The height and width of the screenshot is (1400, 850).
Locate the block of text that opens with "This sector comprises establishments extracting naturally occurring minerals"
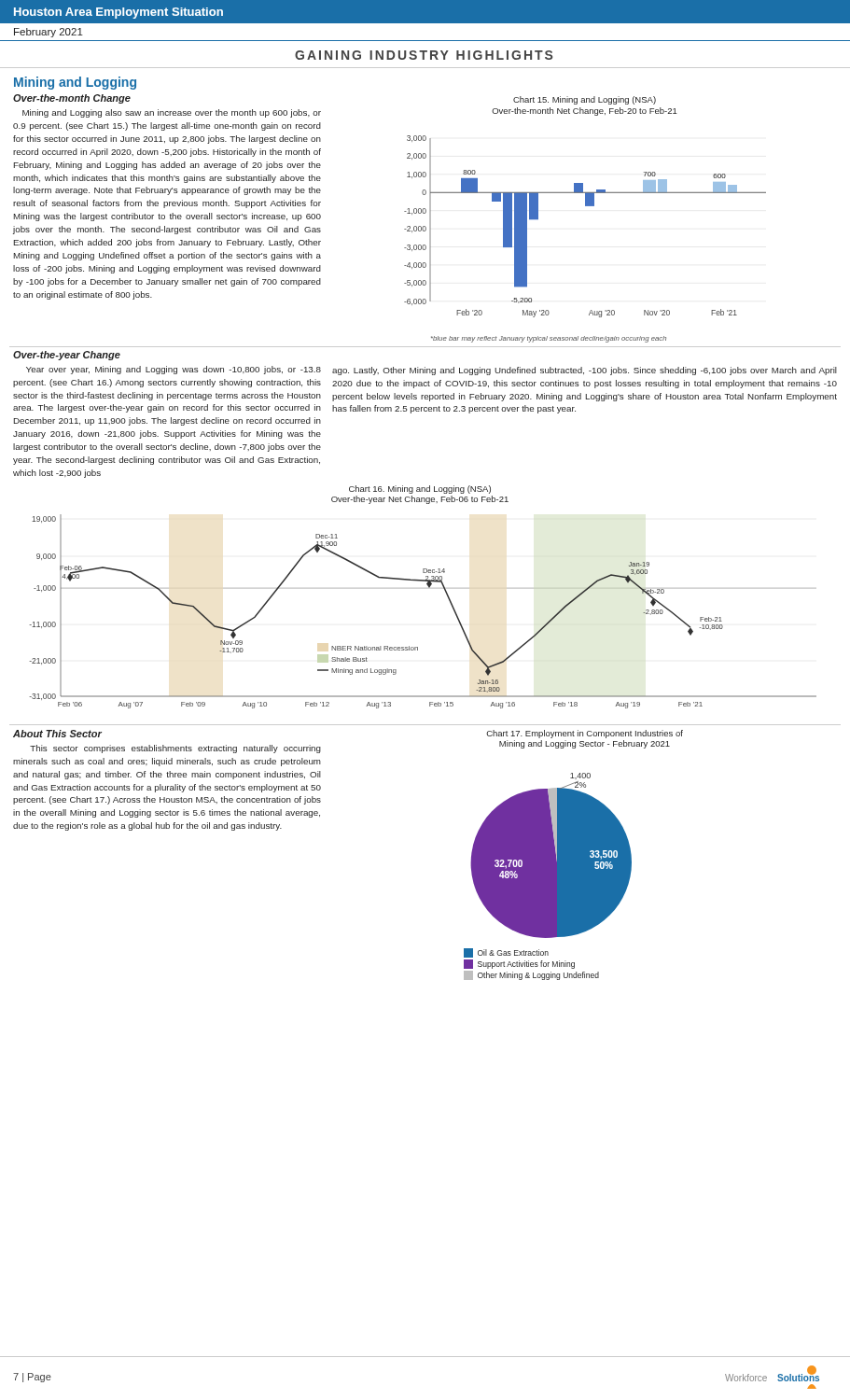tap(167, 787)
